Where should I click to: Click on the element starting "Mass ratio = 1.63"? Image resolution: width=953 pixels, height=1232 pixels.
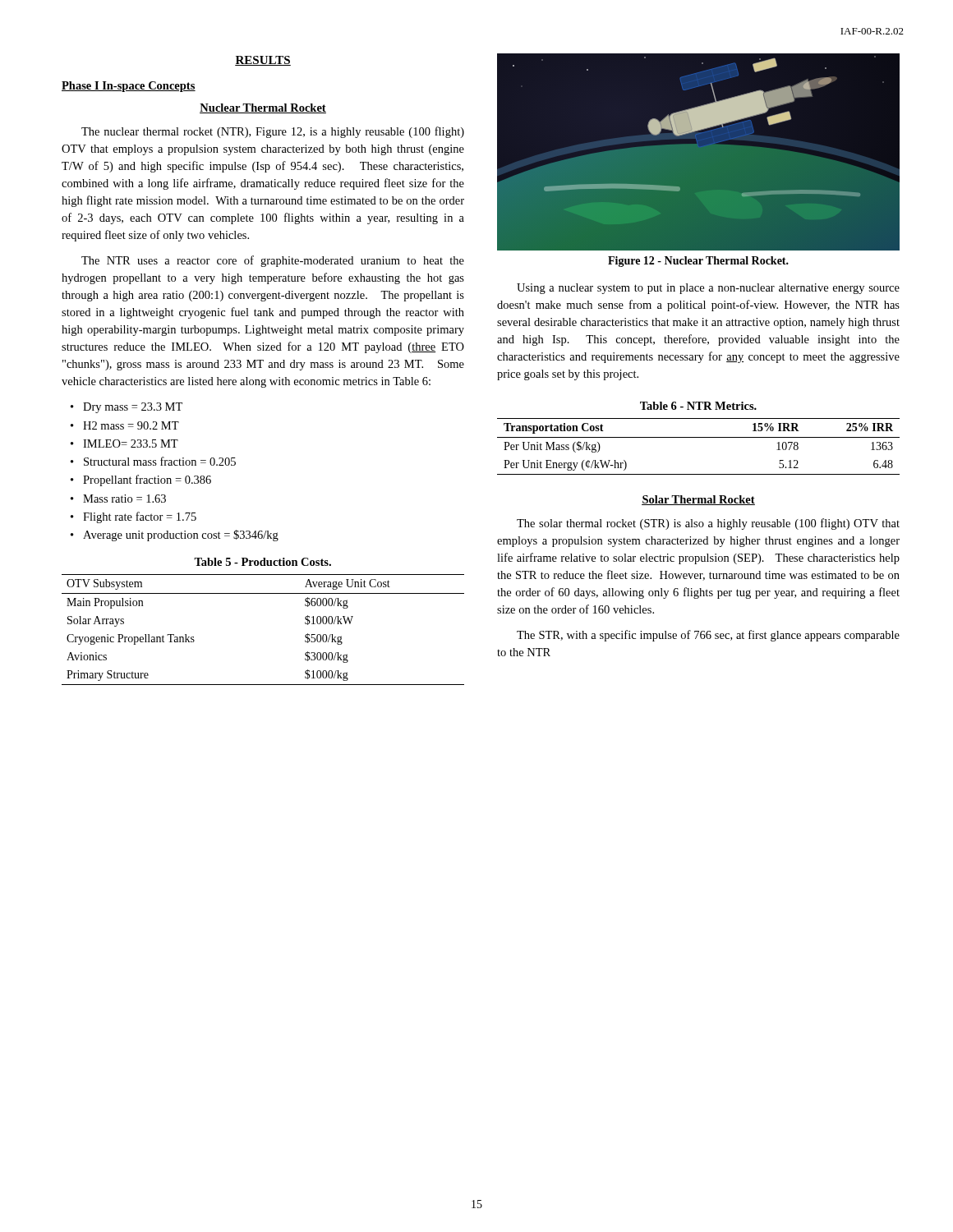125,498
